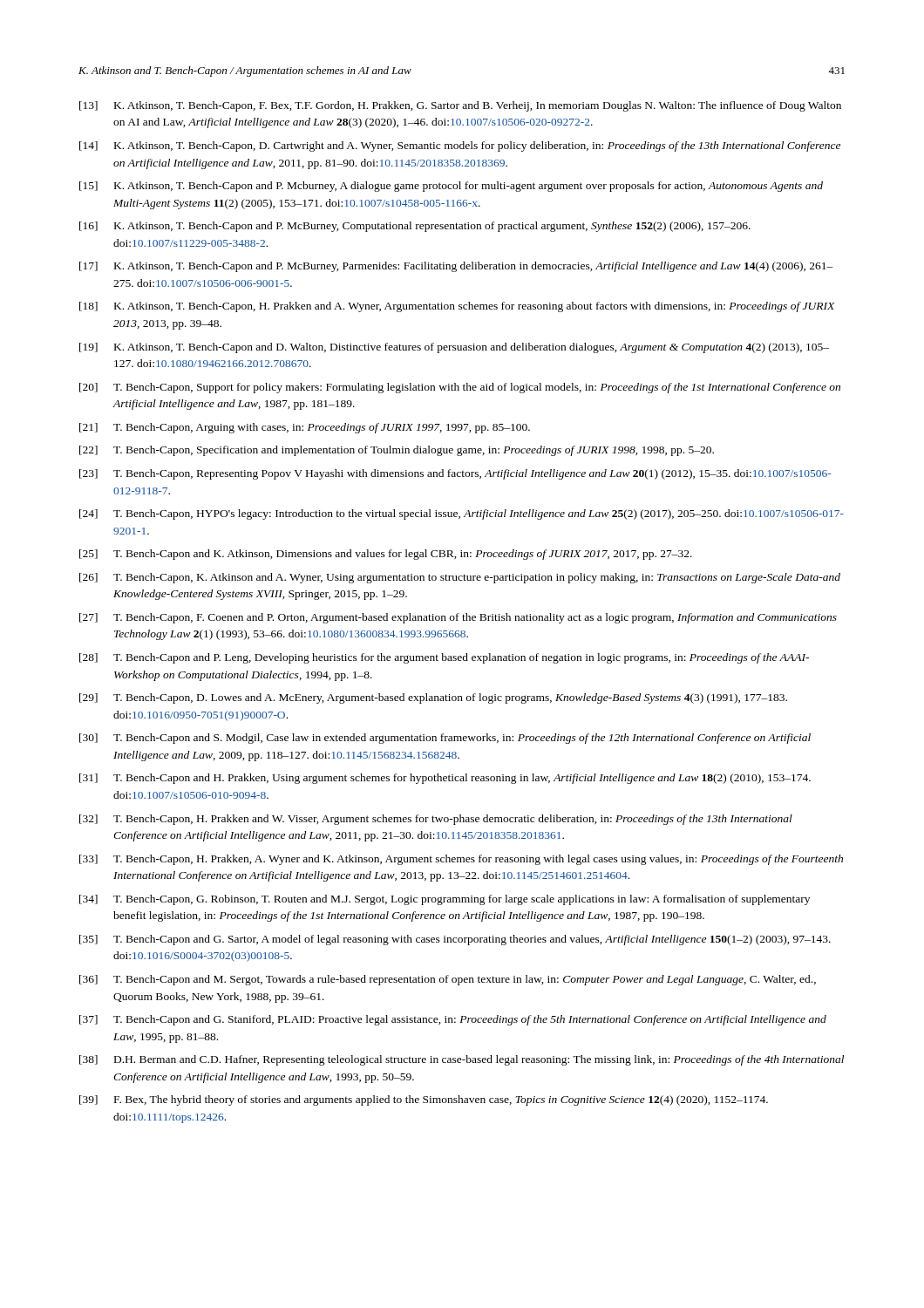Select the list item that says "[23] T. Bench-Capon, Representing"
924x1308 pixels.
462,482
